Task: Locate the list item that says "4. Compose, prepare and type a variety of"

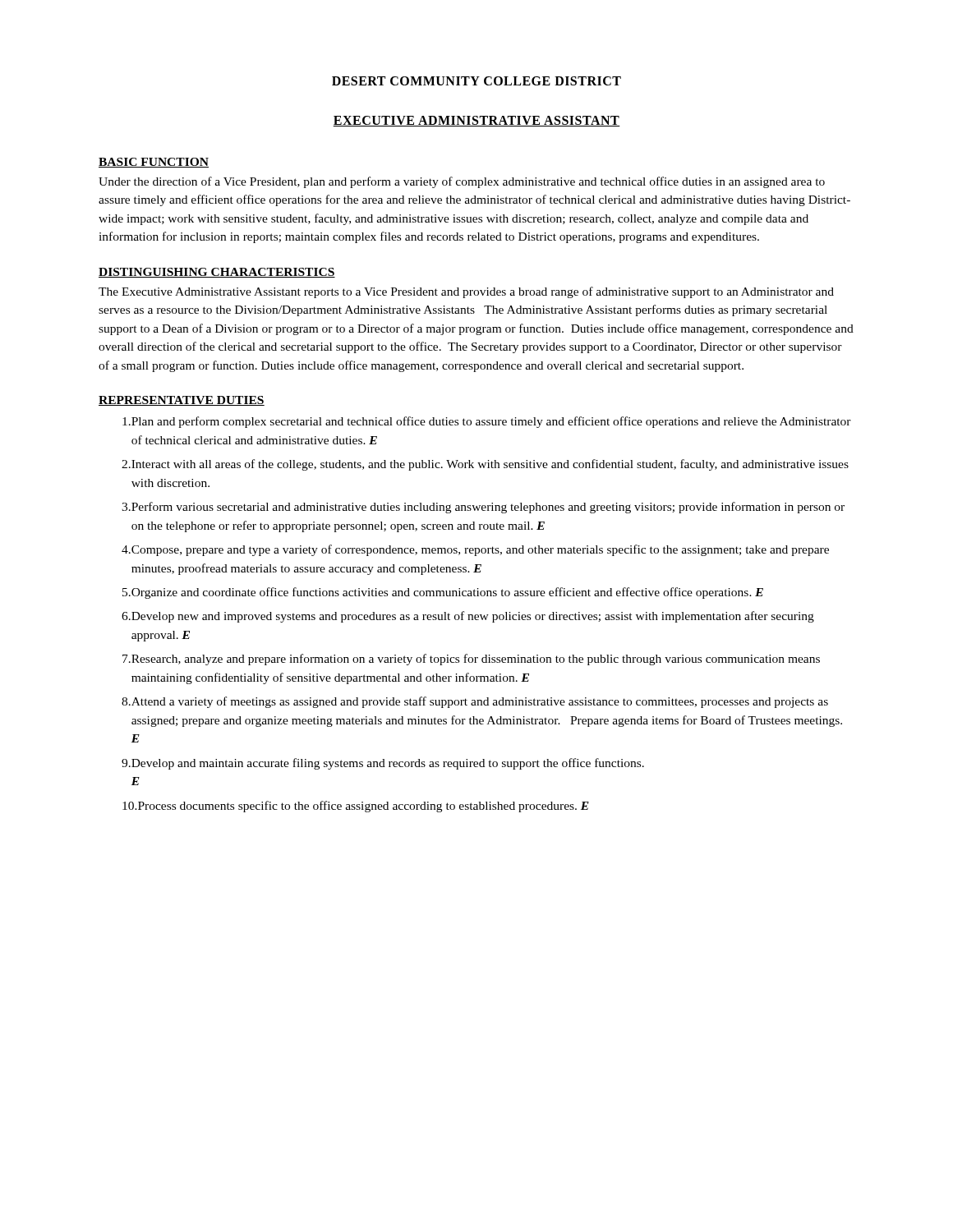Action: tap(476, 559)
